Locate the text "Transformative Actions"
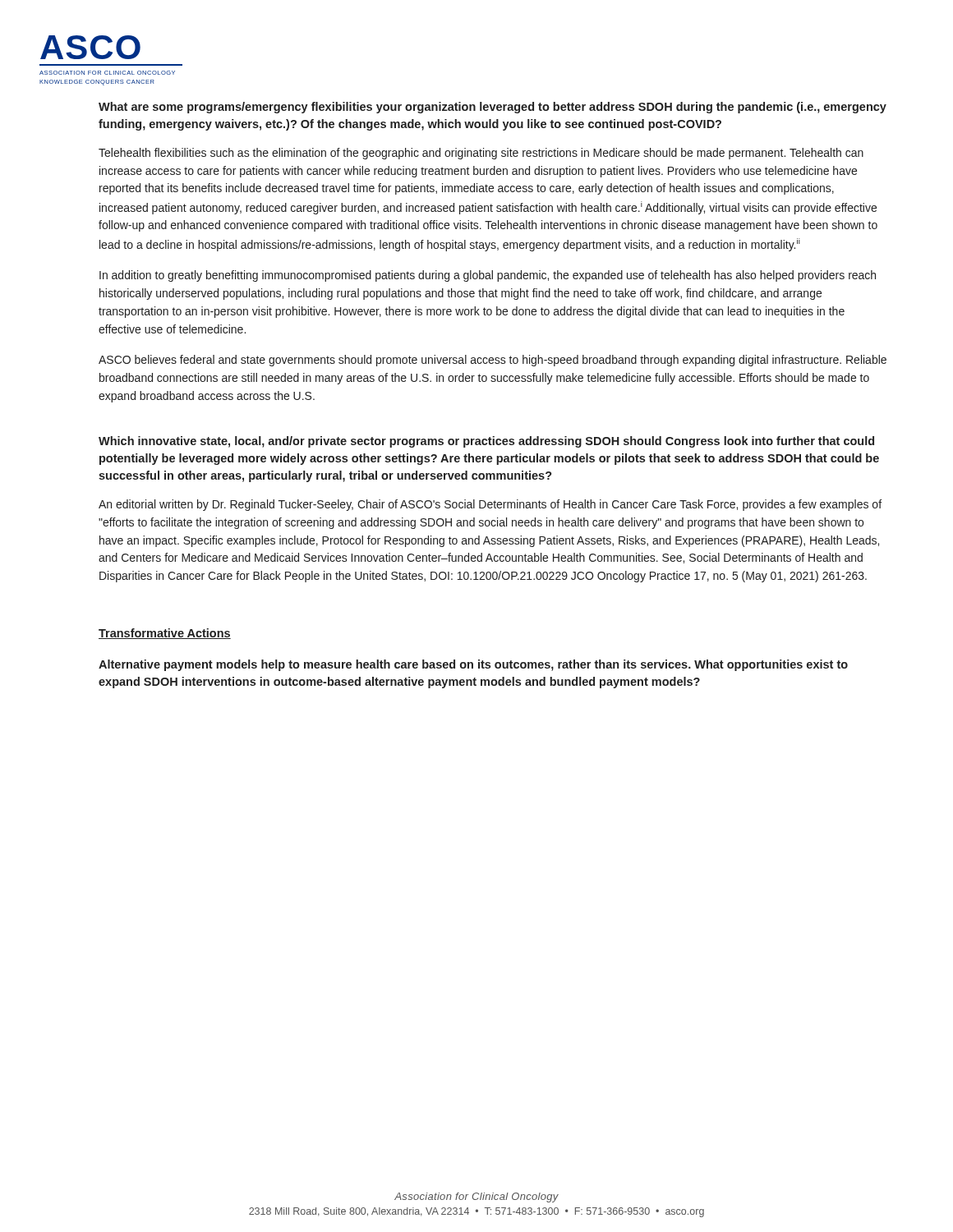This screenshot has width=953, height=1232. [x=165, y=633]
